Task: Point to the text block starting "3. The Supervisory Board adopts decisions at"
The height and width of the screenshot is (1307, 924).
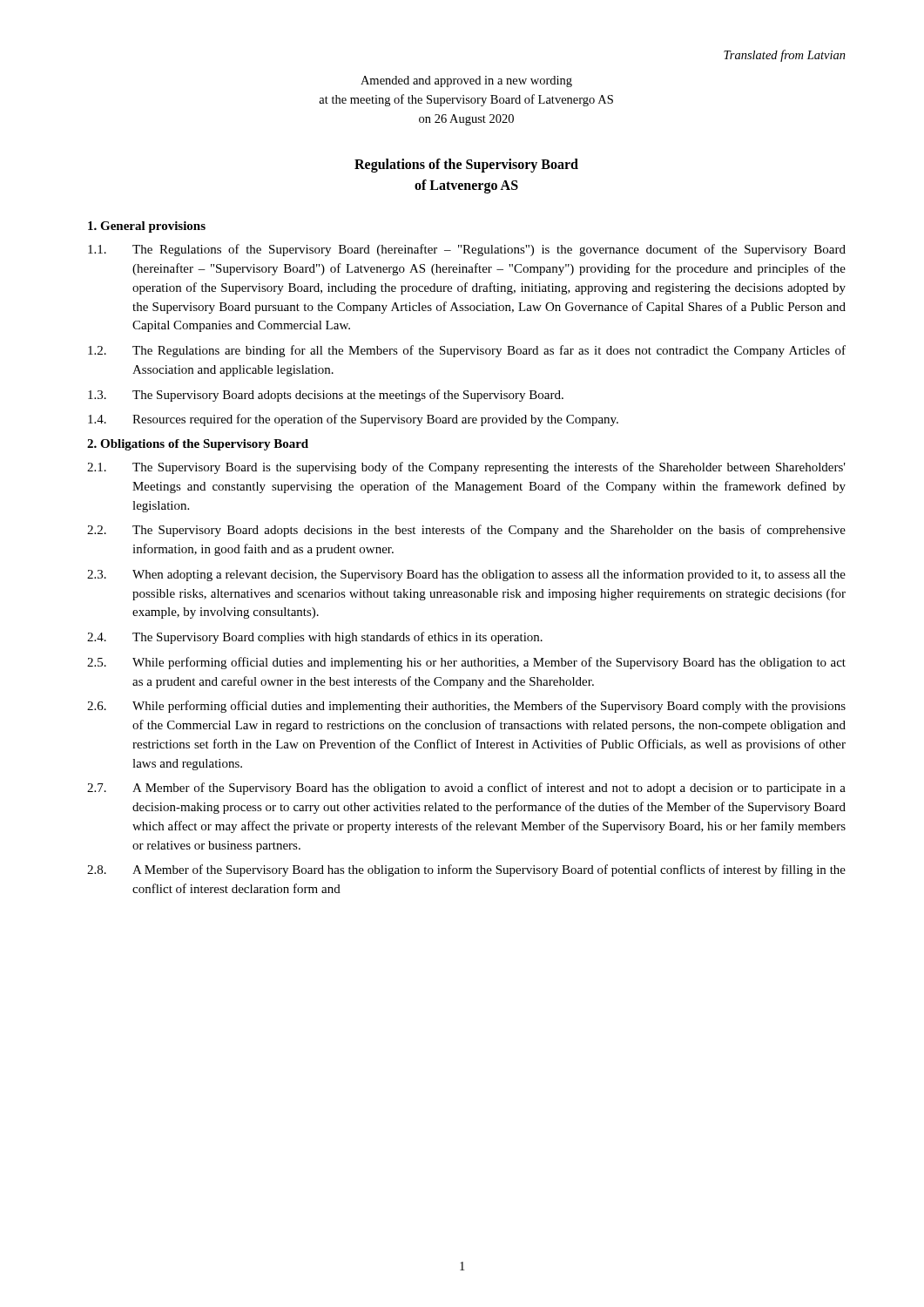Action: click(466, 395)
